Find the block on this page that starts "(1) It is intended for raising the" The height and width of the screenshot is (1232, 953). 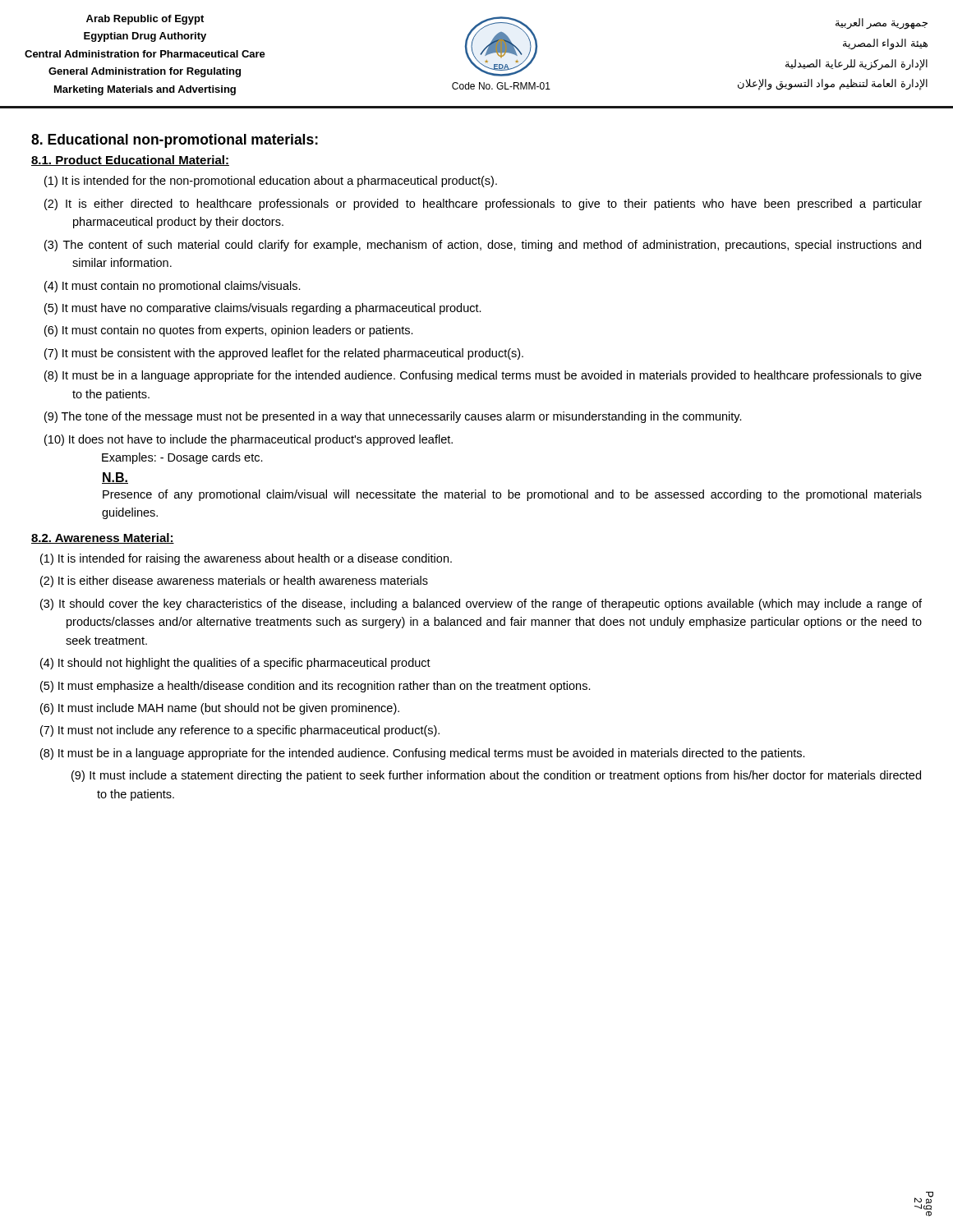click(x=246, y=558)
